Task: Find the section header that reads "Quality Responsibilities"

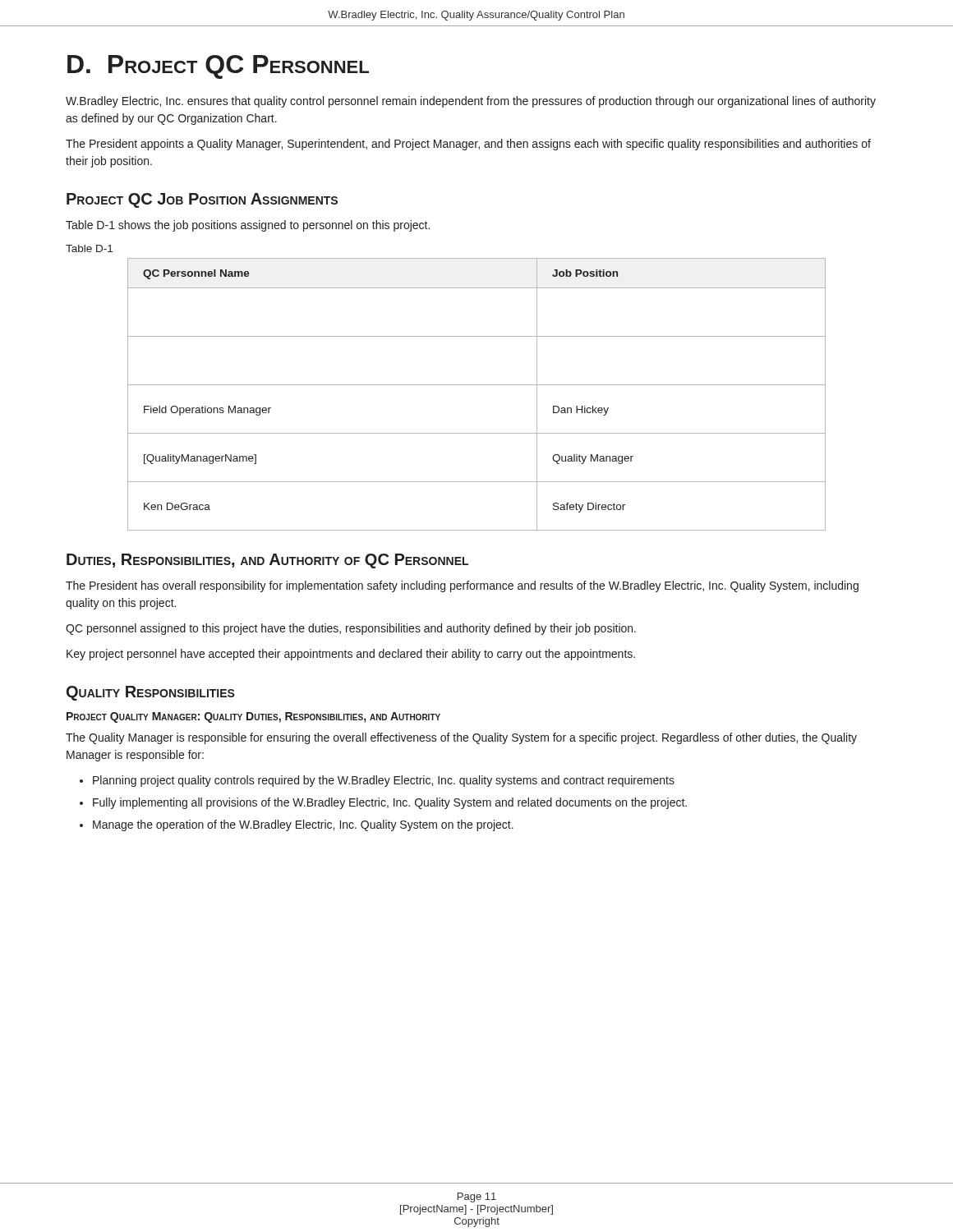Action: point(150,692)
